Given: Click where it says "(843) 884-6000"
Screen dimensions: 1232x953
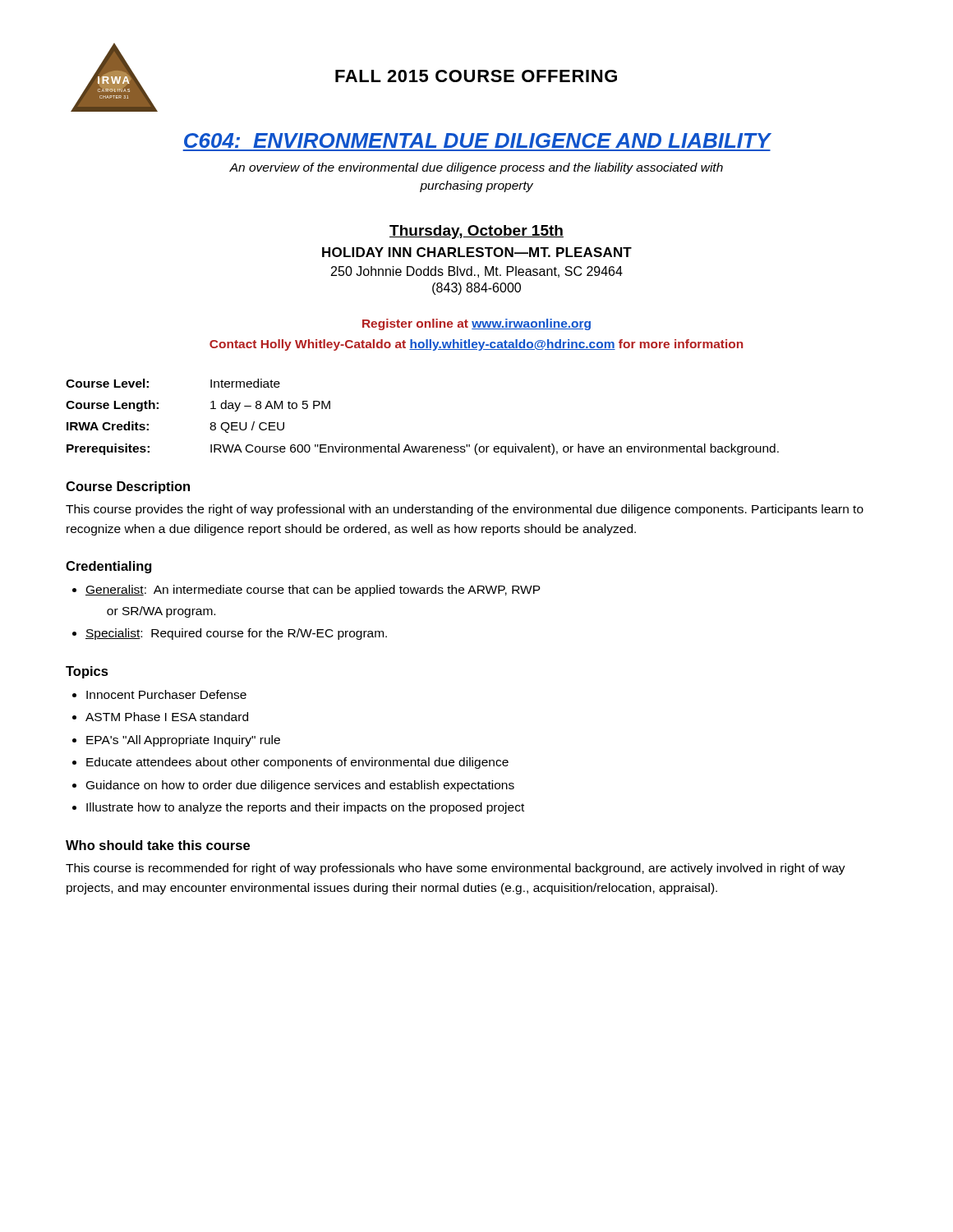Looking at the screenshot, I should pos(476,288).
